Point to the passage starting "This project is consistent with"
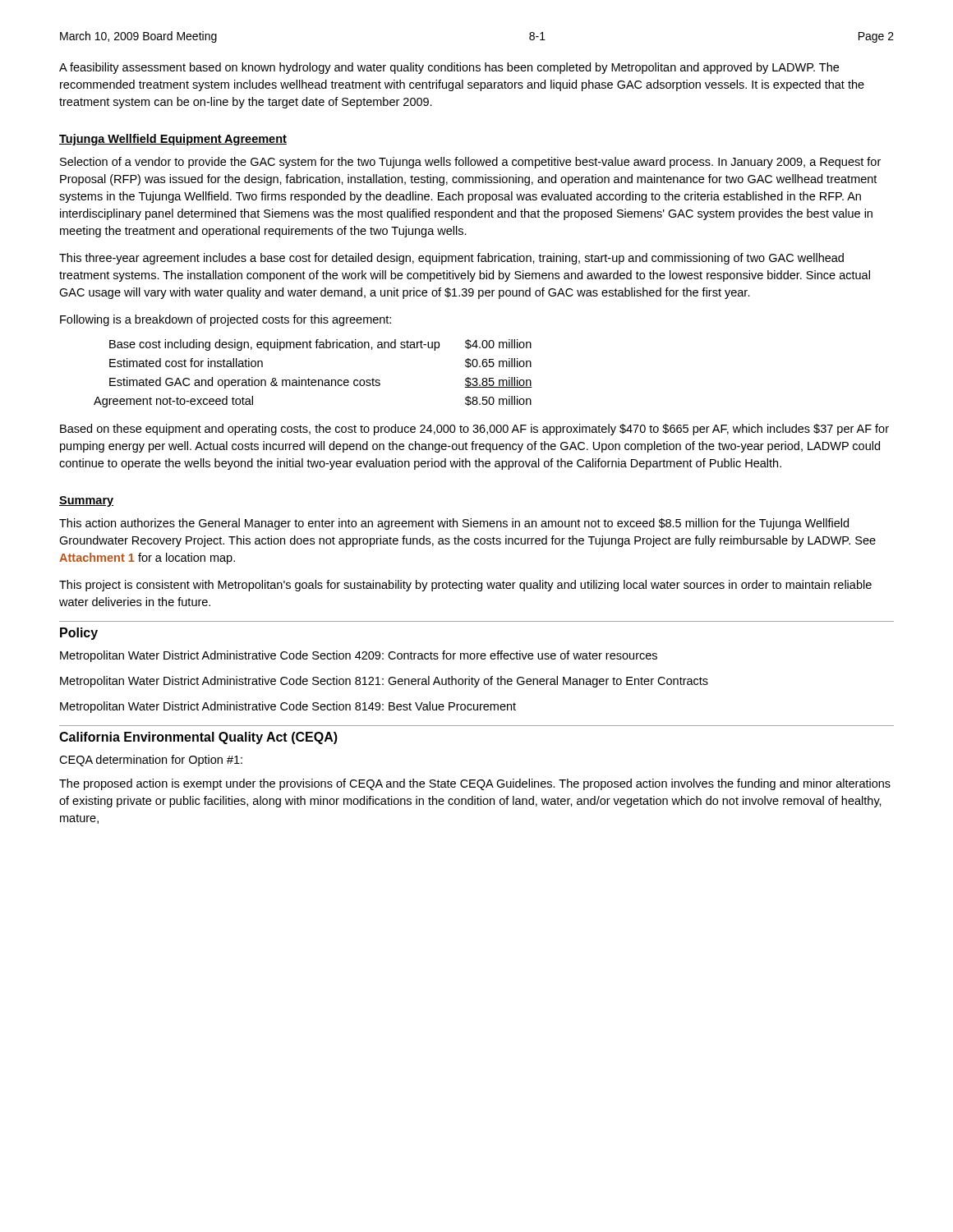 click(x=476, y=594)
